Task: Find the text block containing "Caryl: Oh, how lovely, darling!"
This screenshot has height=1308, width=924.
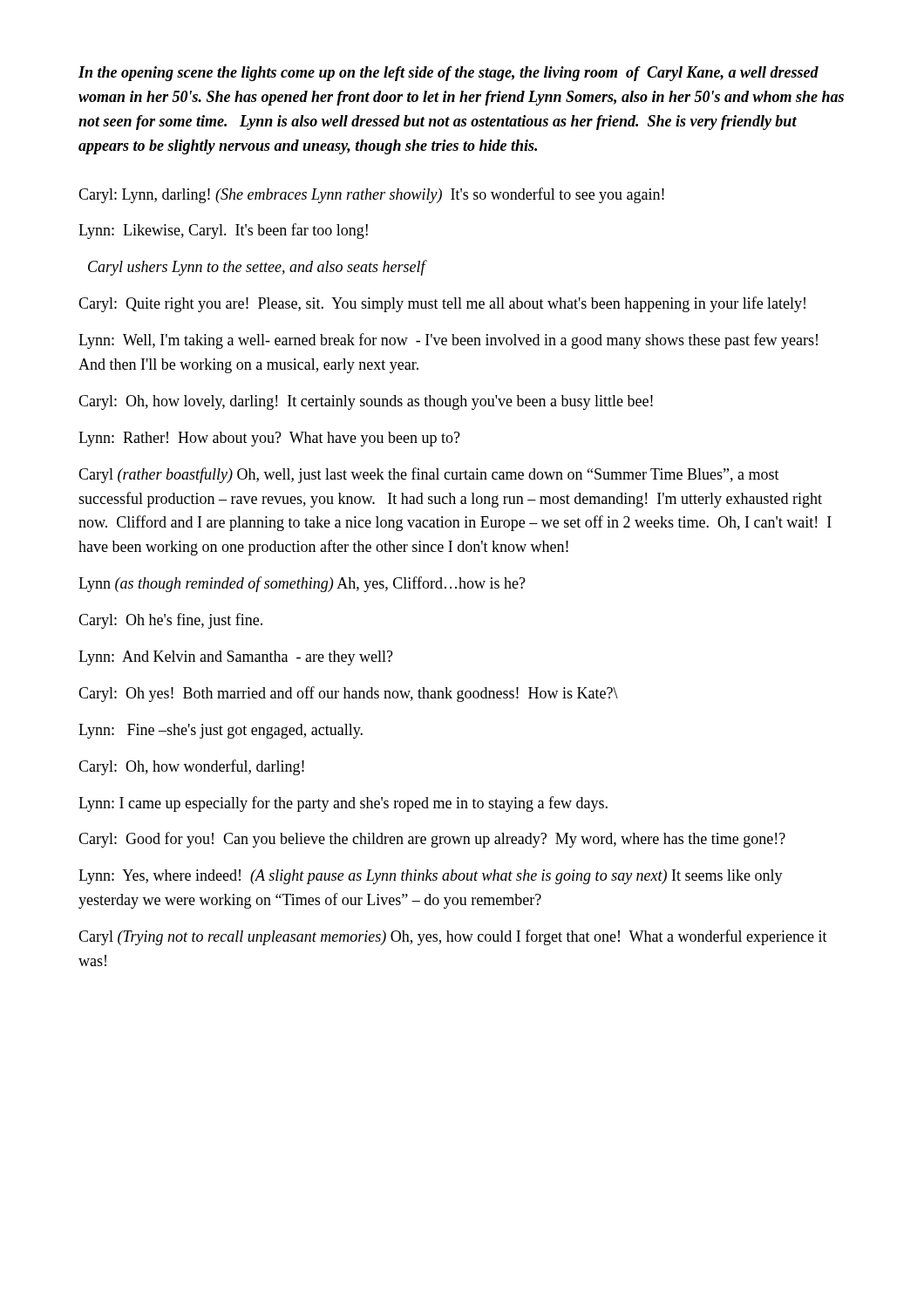Action: tap(366, 401)
